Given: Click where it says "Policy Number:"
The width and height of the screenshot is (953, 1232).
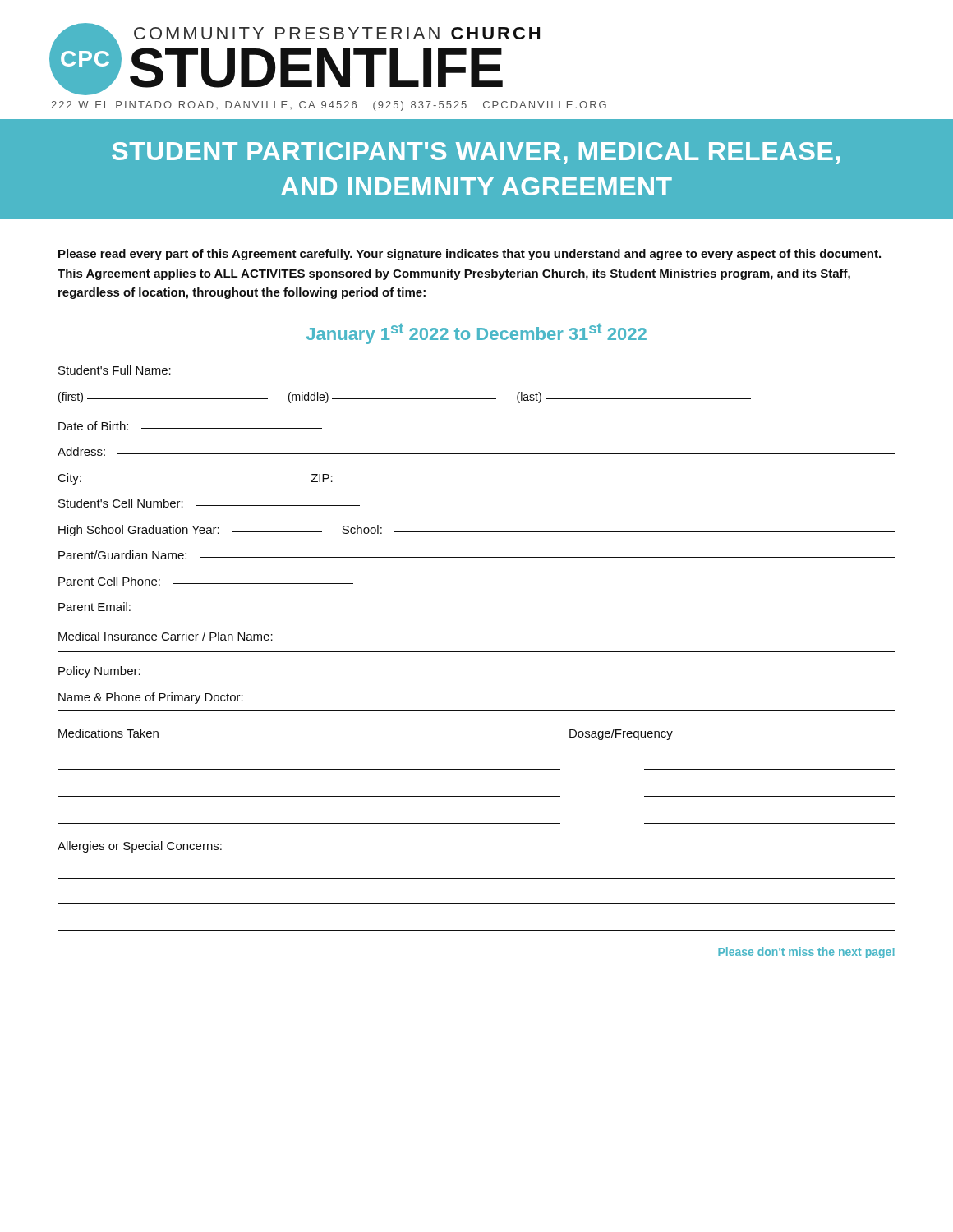Looking at the screenshot, I should [x=476, y=671].
